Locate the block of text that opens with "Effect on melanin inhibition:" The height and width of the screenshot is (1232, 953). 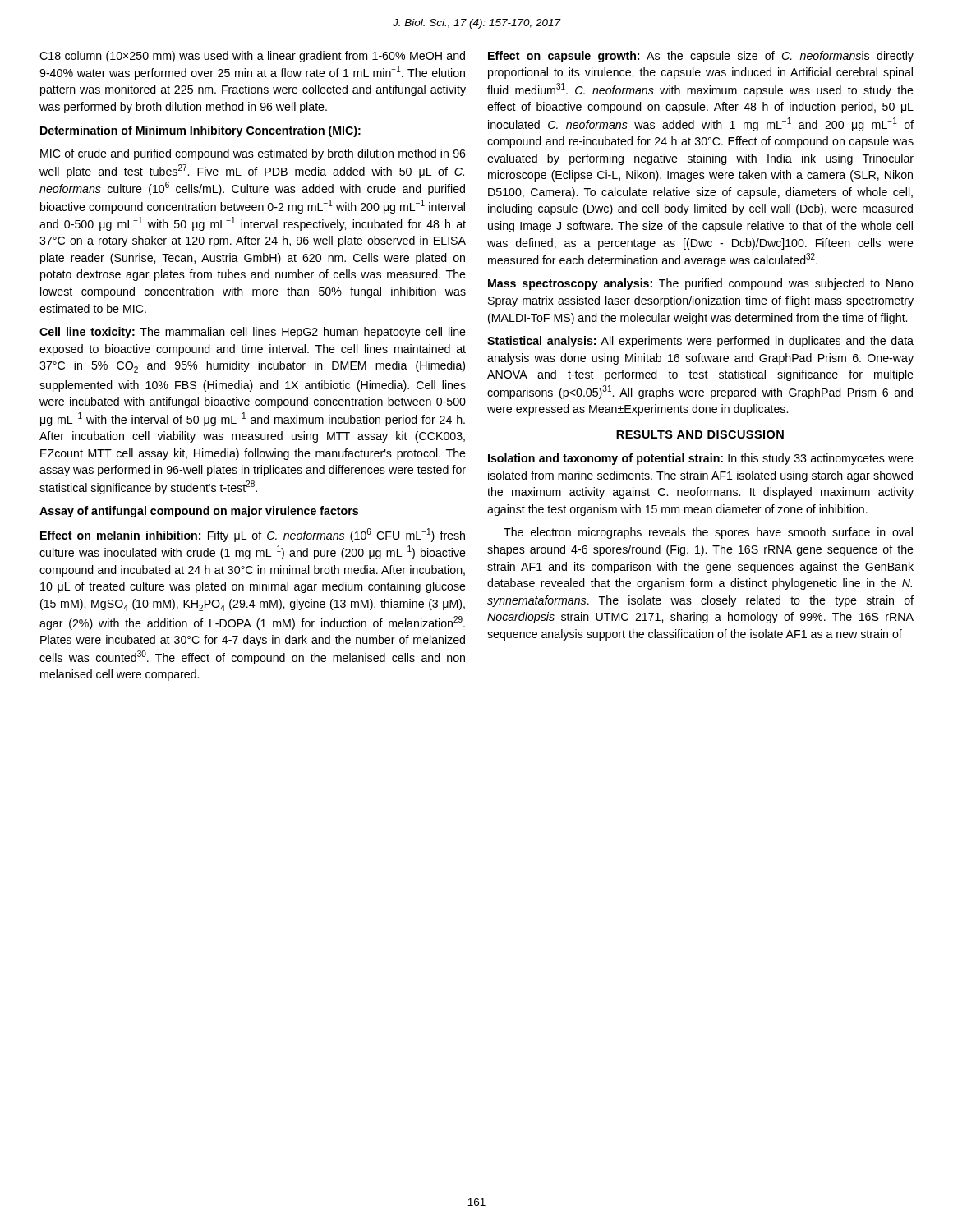(x=253, y=605)
